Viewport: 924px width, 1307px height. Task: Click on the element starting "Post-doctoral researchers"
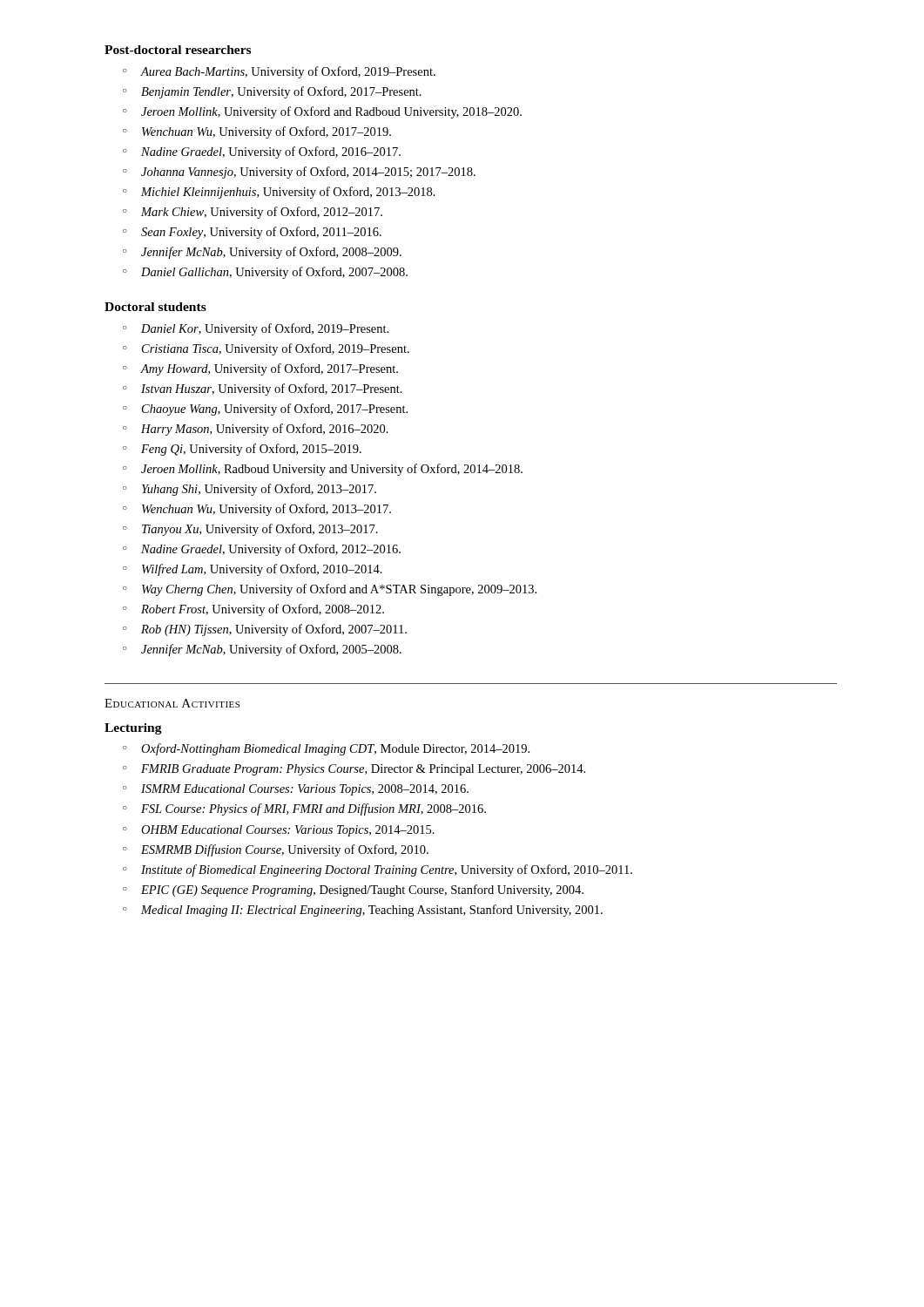point(178,50)
